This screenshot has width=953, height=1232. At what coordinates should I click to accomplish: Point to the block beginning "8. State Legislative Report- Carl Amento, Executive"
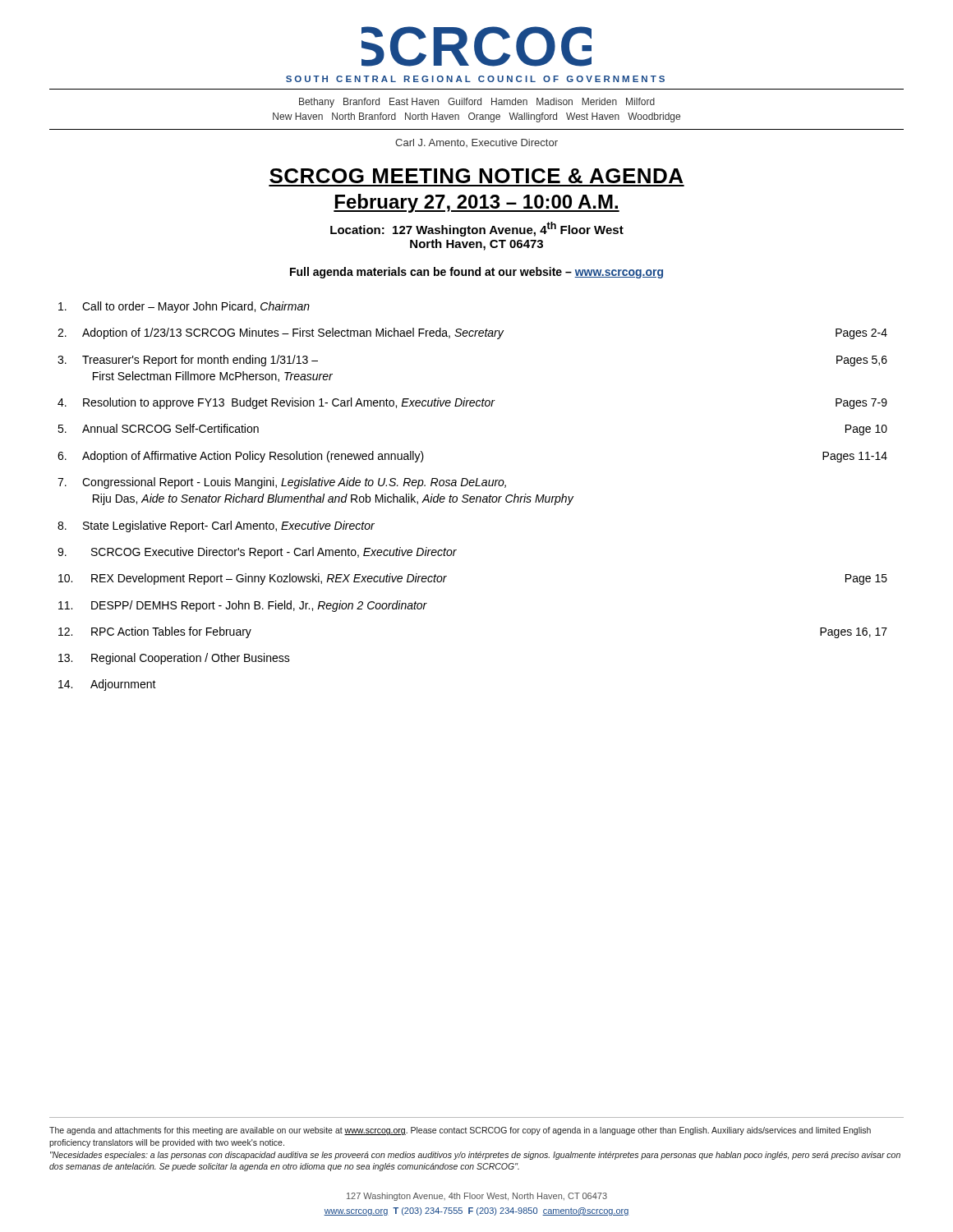click(216, 526)
